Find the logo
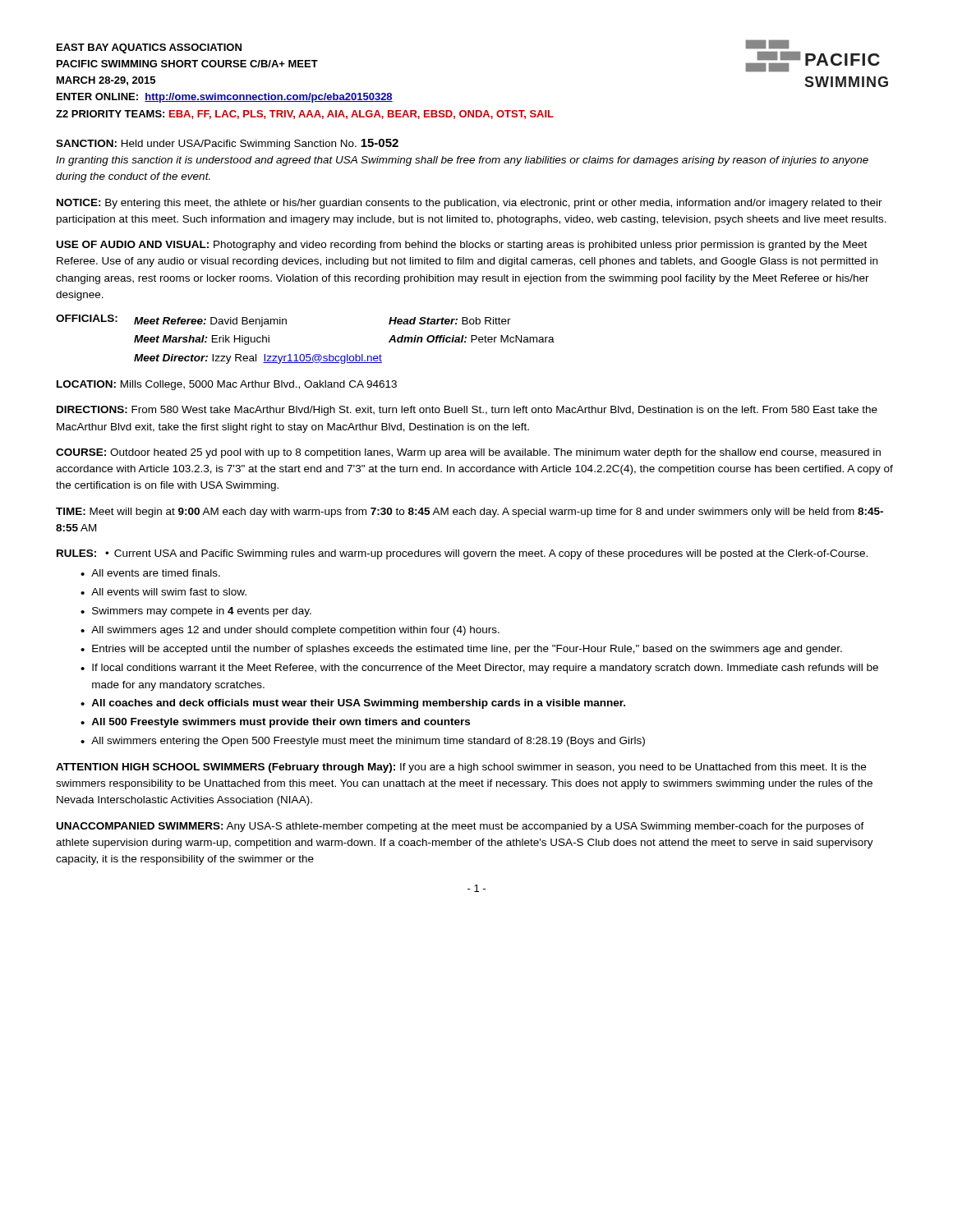This screenshot has height=1232, width=953. (821, 70)
